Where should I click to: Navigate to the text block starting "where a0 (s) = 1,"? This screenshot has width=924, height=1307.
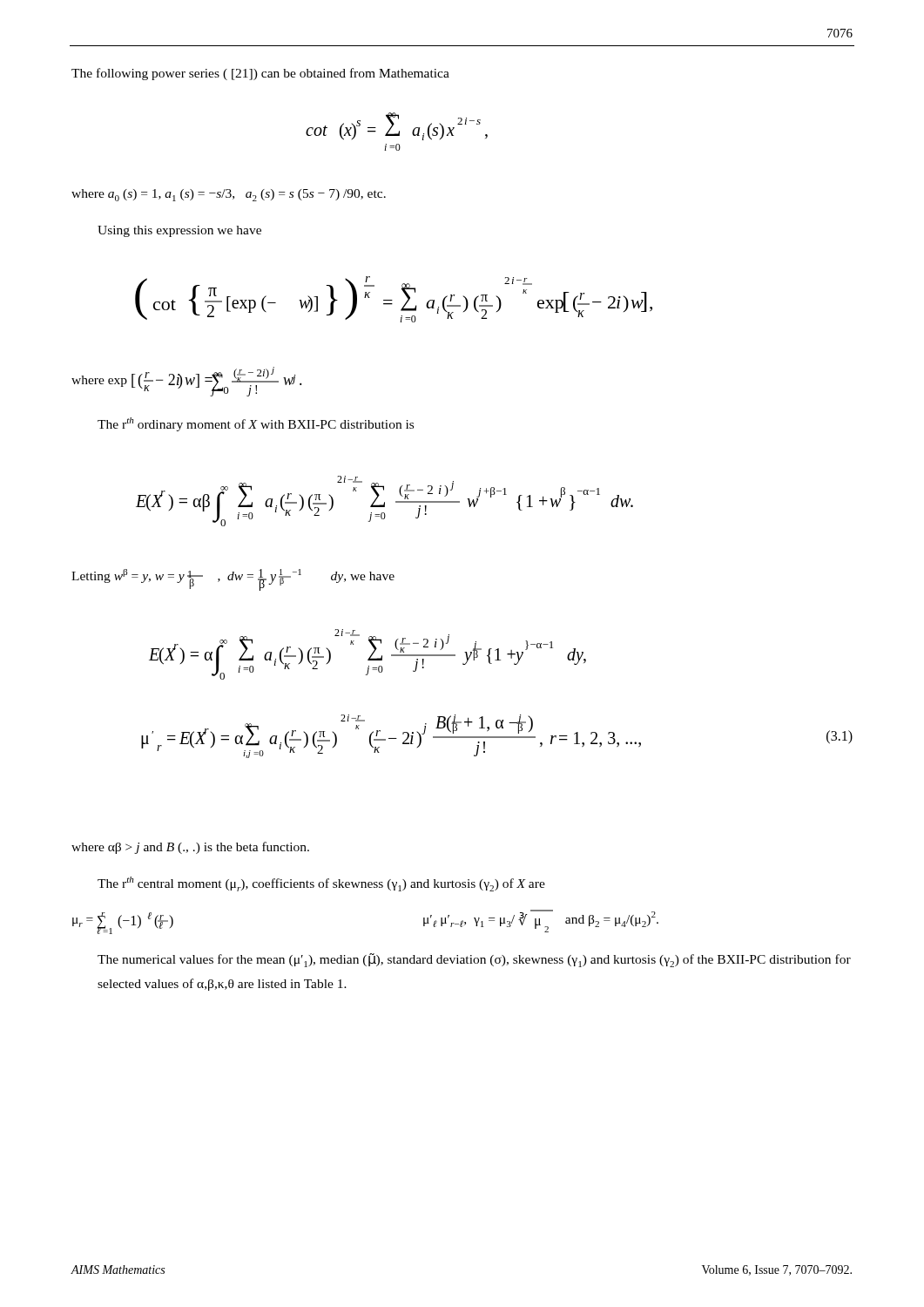click(229, 194)
